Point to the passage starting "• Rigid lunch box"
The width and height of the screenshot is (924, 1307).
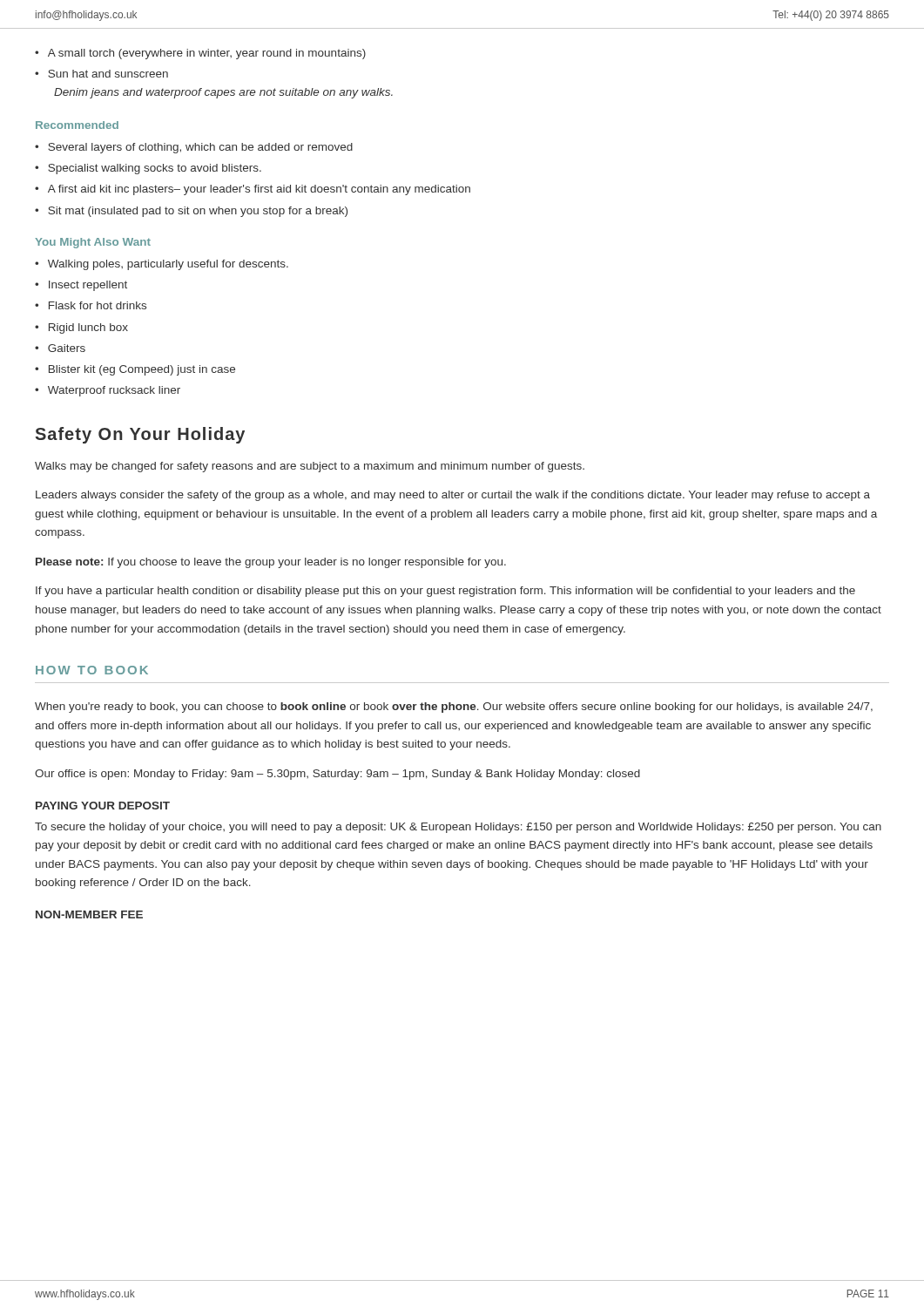tap(81, 327)
